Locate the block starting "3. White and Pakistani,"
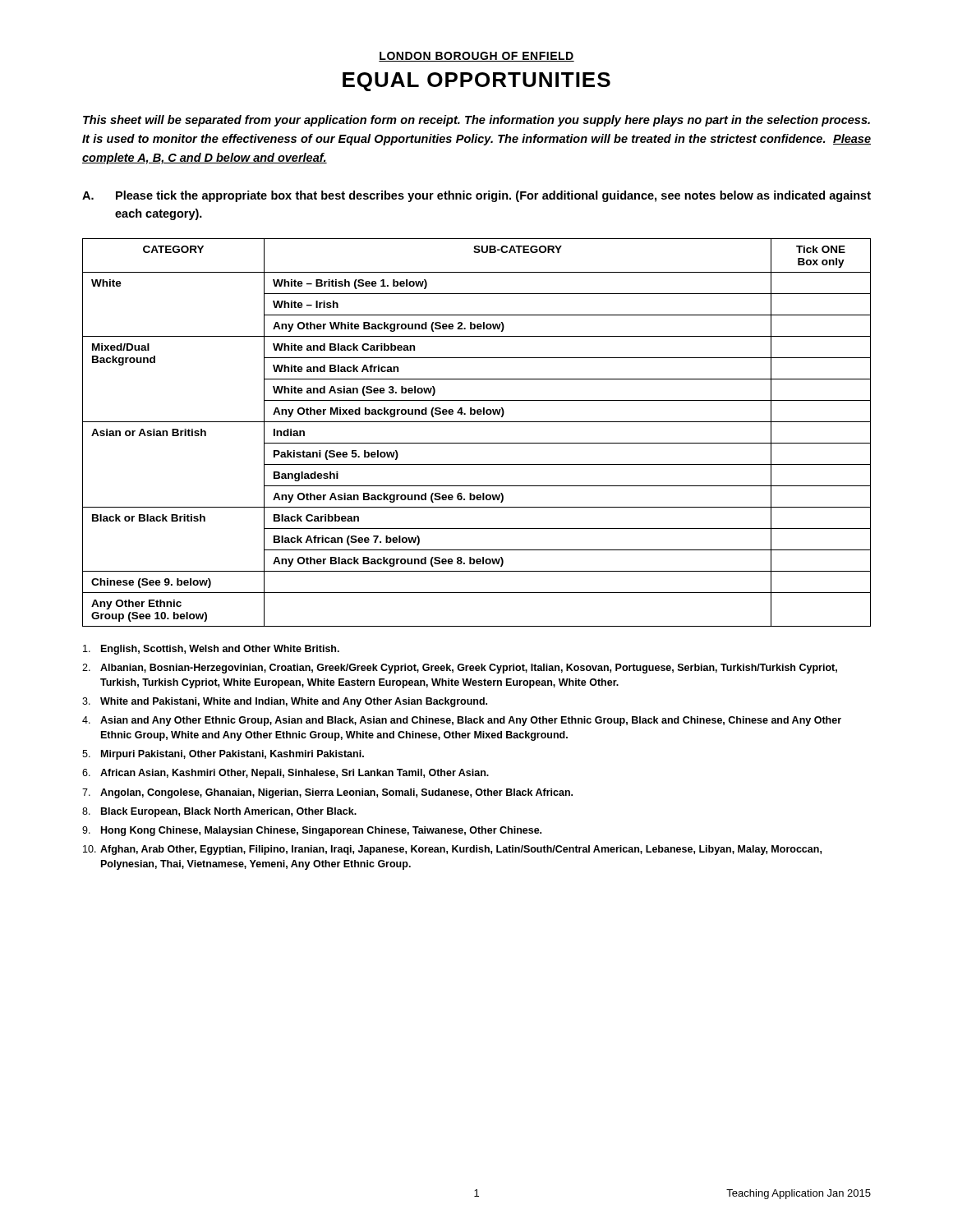This screenshot has height=1232, width=953. [x=285, y=701]
